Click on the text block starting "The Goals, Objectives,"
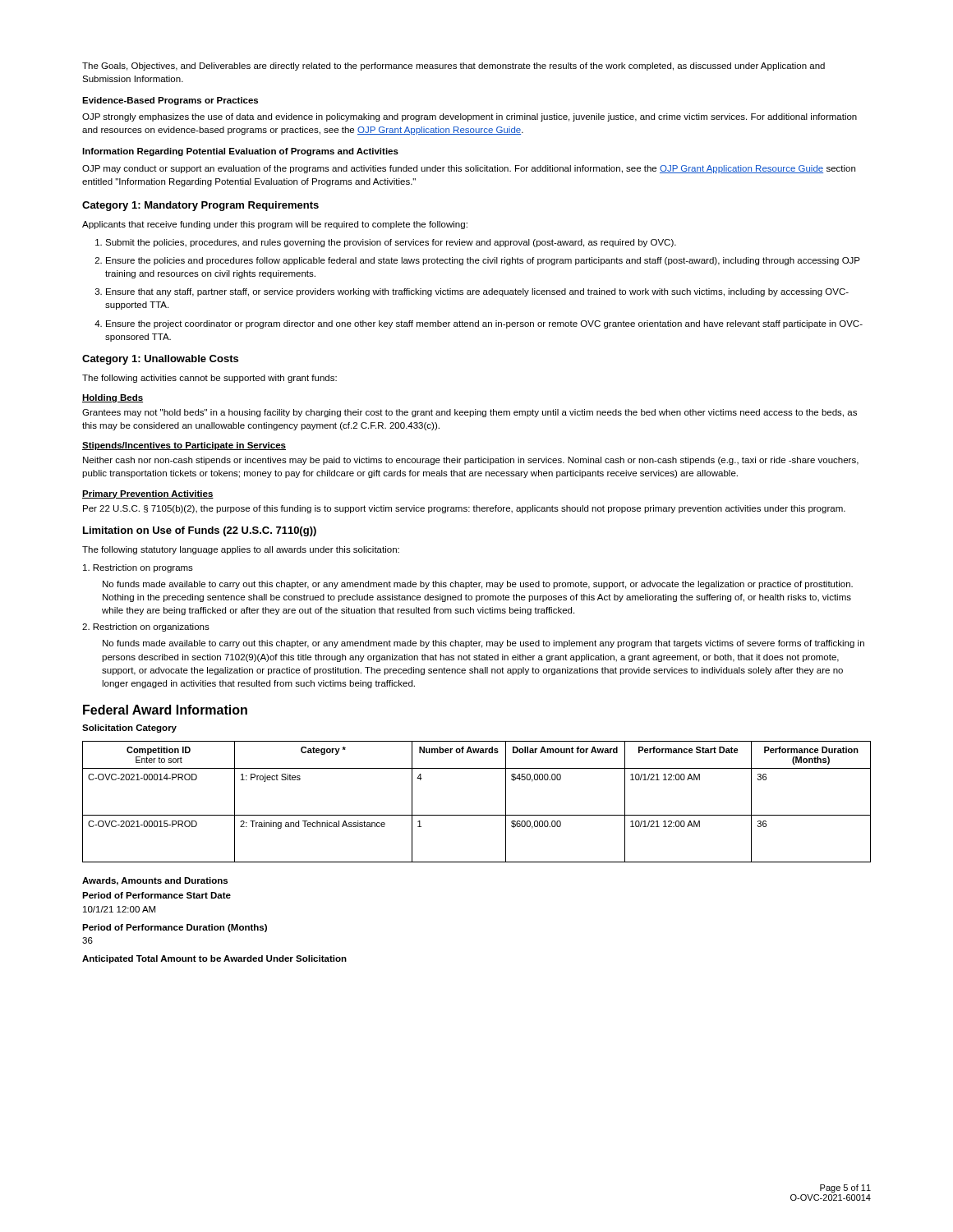 pyautogui.click(x=476, y=72)
